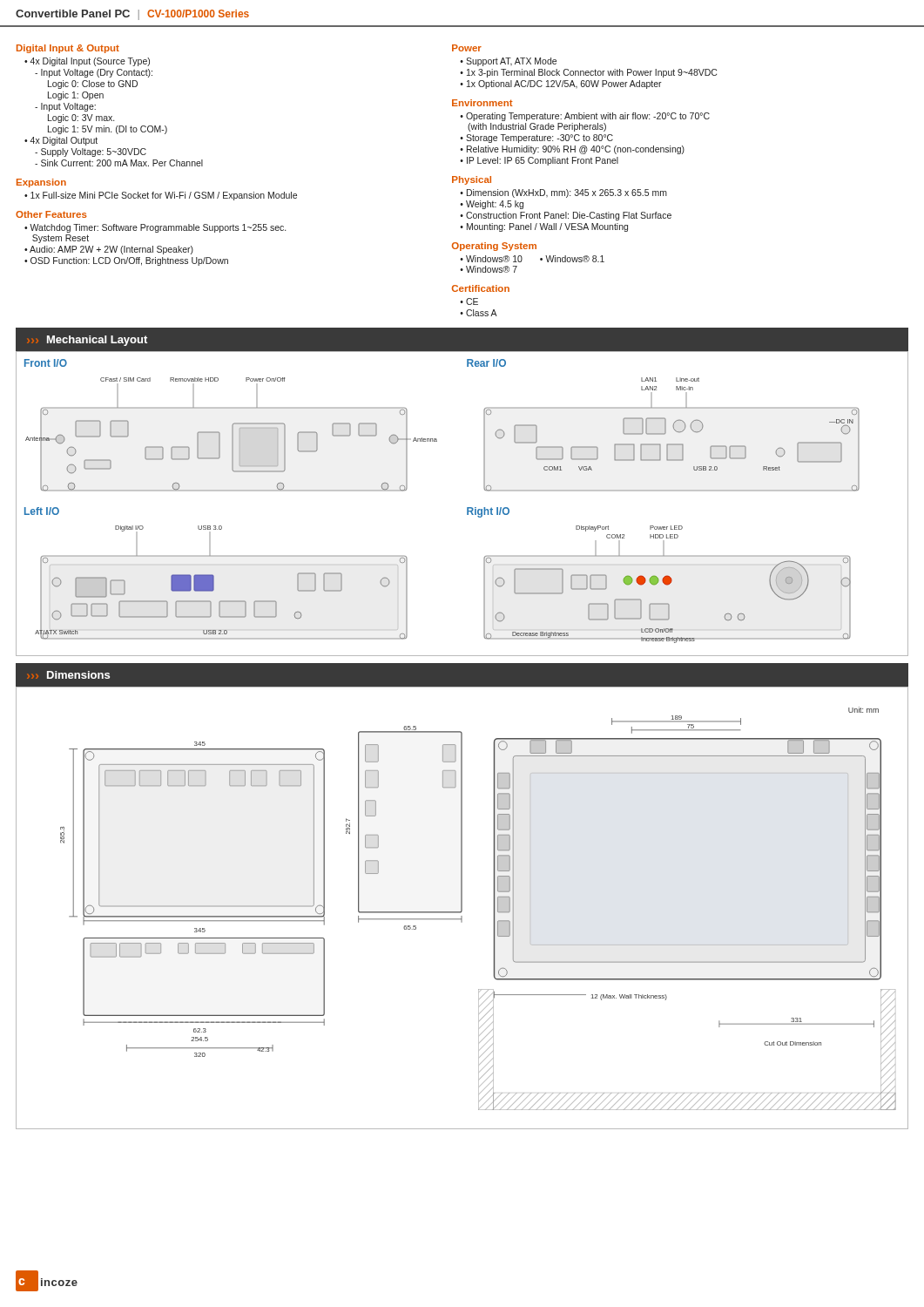Screen dimensions: 1307x924
Task: Select the text starting "• Watchdog Timer: Software Programmable Supports 1~255 sec."
Action: tap(156, 233)
